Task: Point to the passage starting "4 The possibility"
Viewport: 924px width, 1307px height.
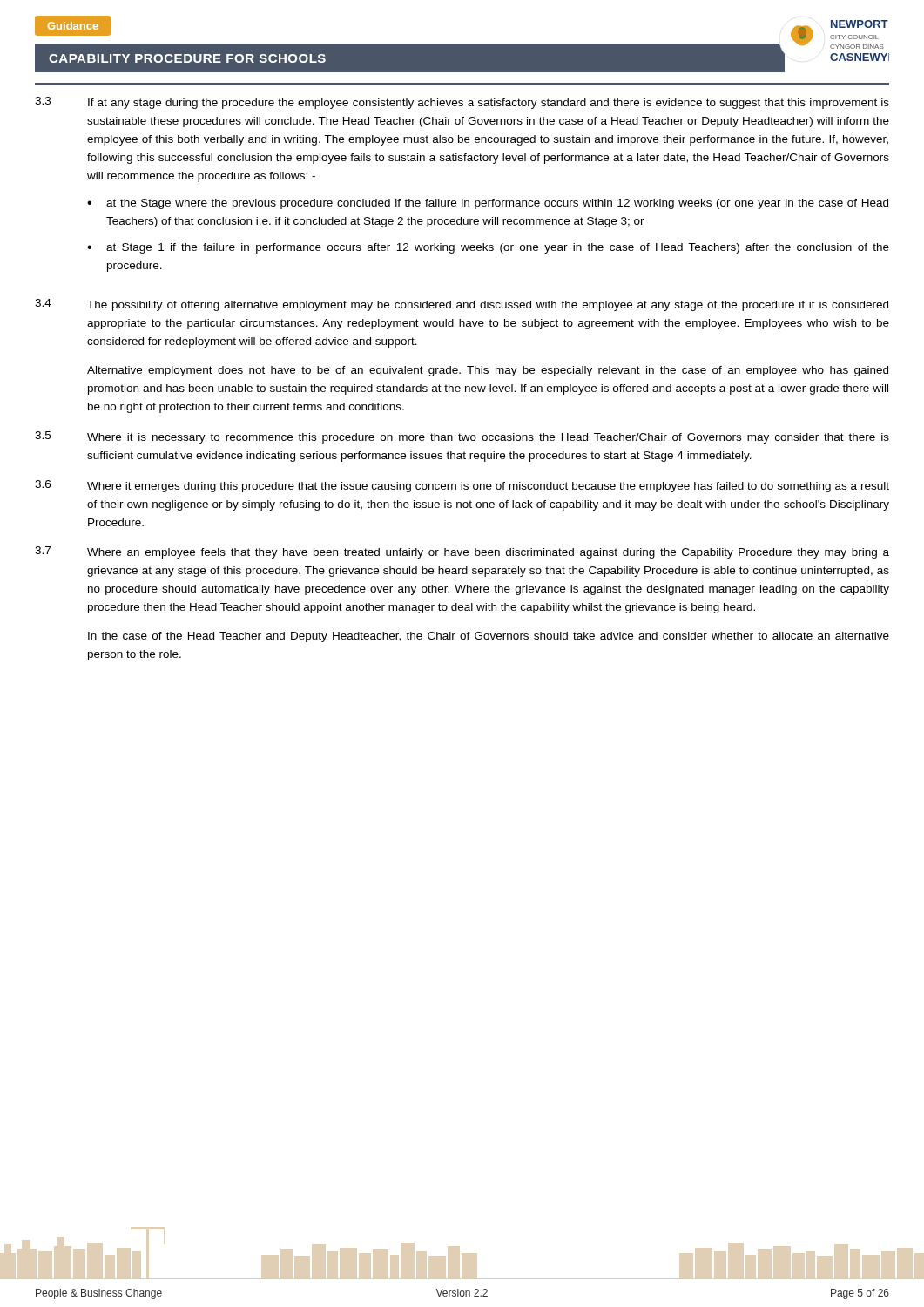Action: click(x=462, y=356)
